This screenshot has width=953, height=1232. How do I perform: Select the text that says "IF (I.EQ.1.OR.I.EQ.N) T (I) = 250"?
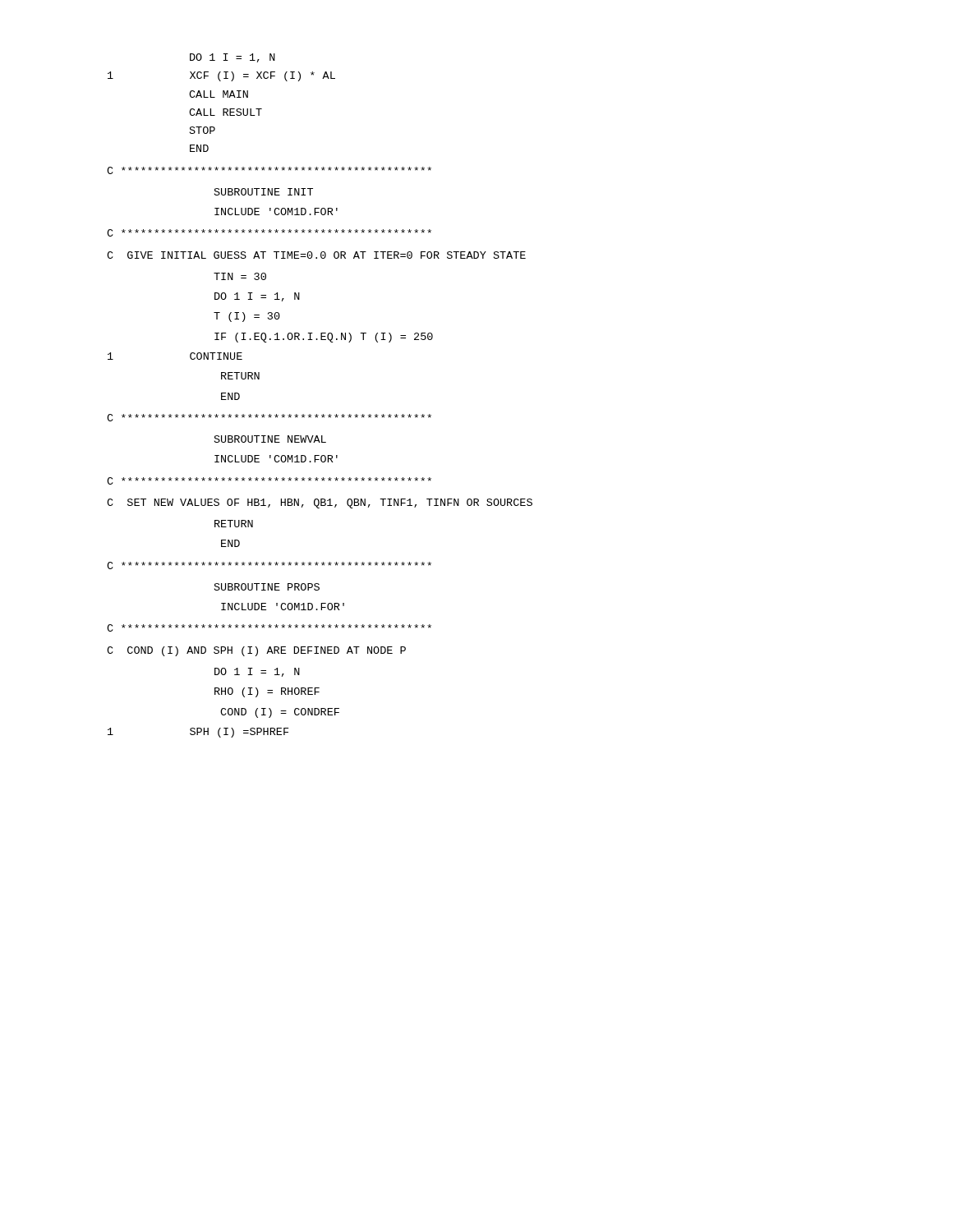324,338
